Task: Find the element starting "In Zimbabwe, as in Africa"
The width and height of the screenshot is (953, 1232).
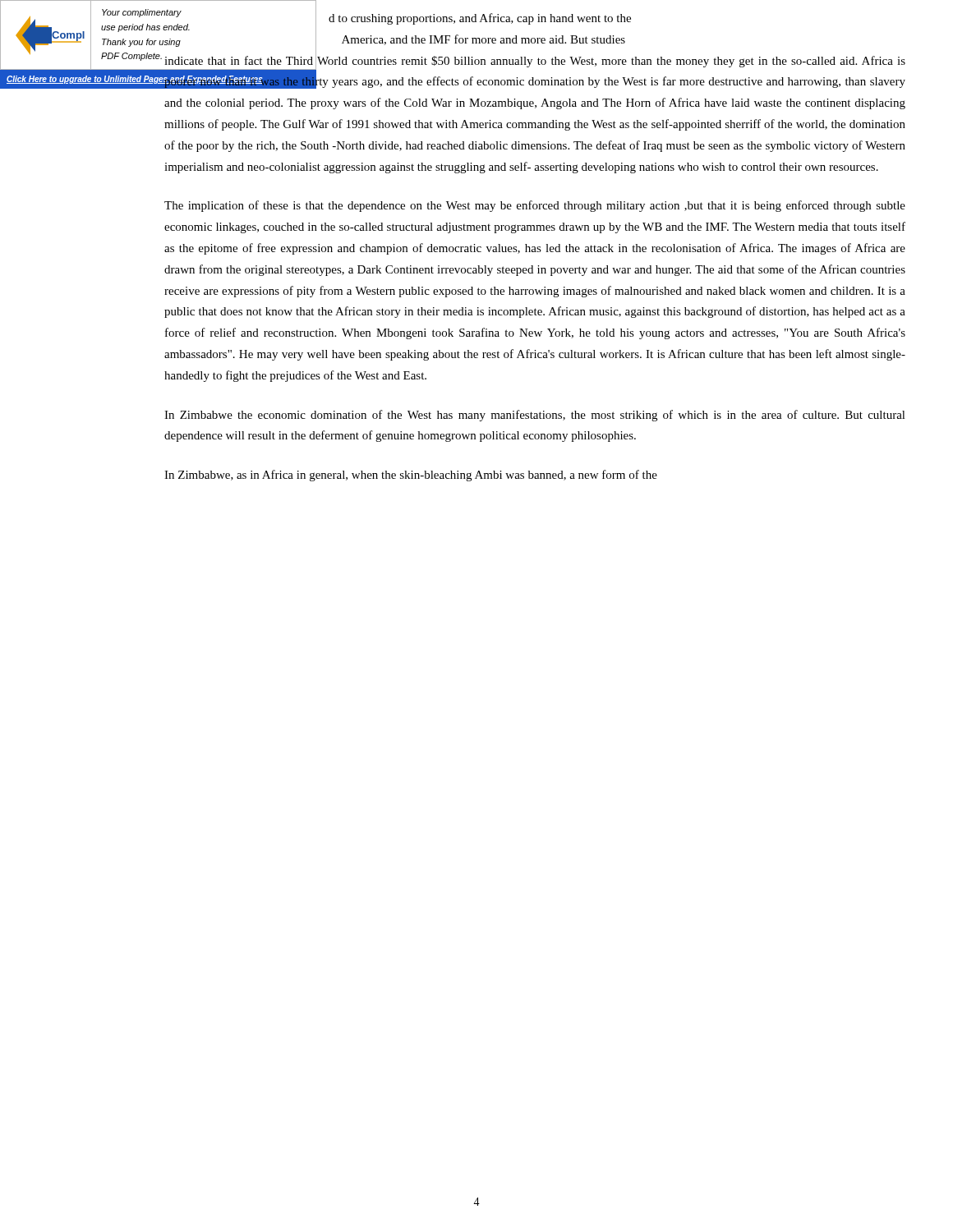Action: tap(535, 476)
